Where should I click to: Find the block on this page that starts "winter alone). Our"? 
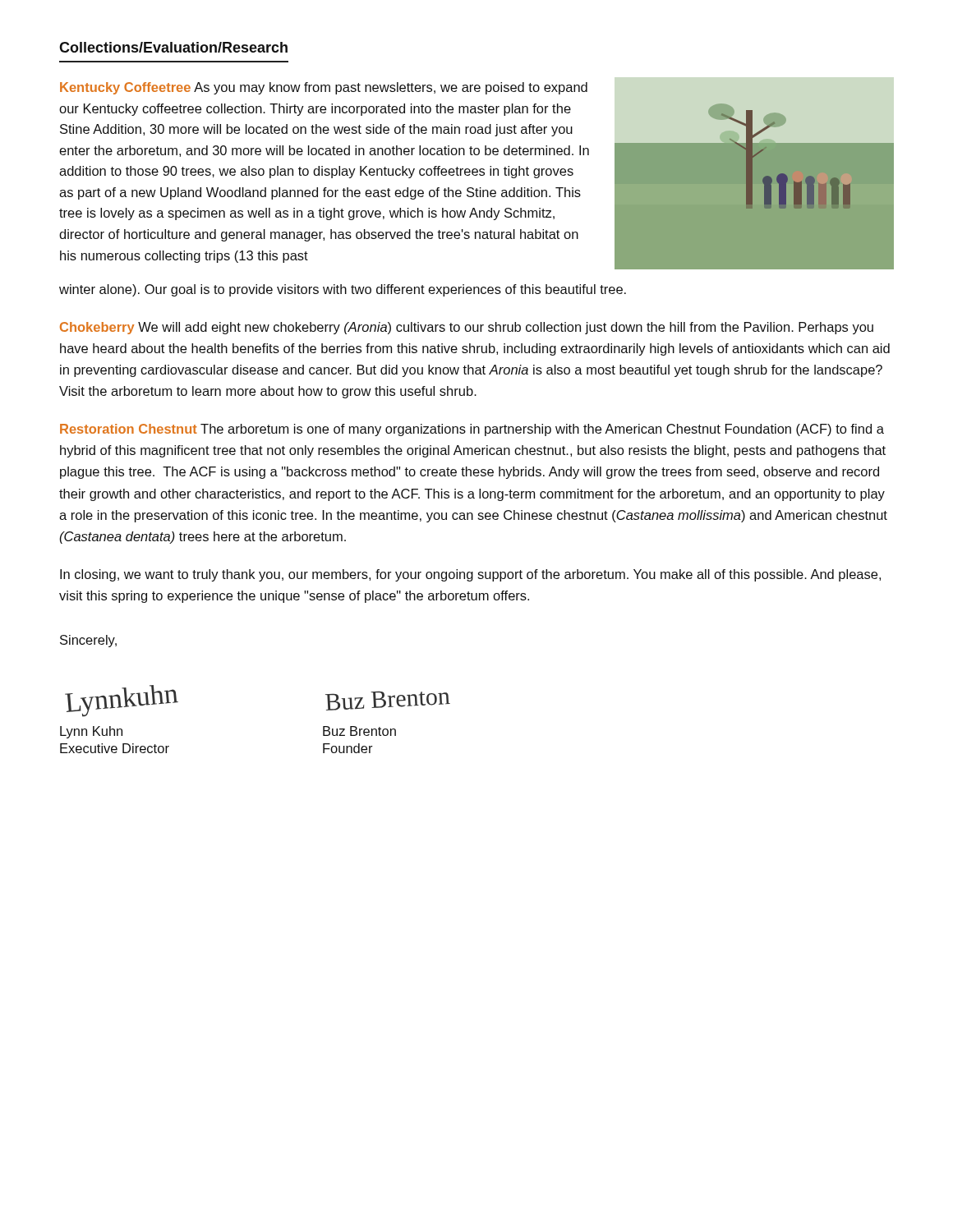343,289
